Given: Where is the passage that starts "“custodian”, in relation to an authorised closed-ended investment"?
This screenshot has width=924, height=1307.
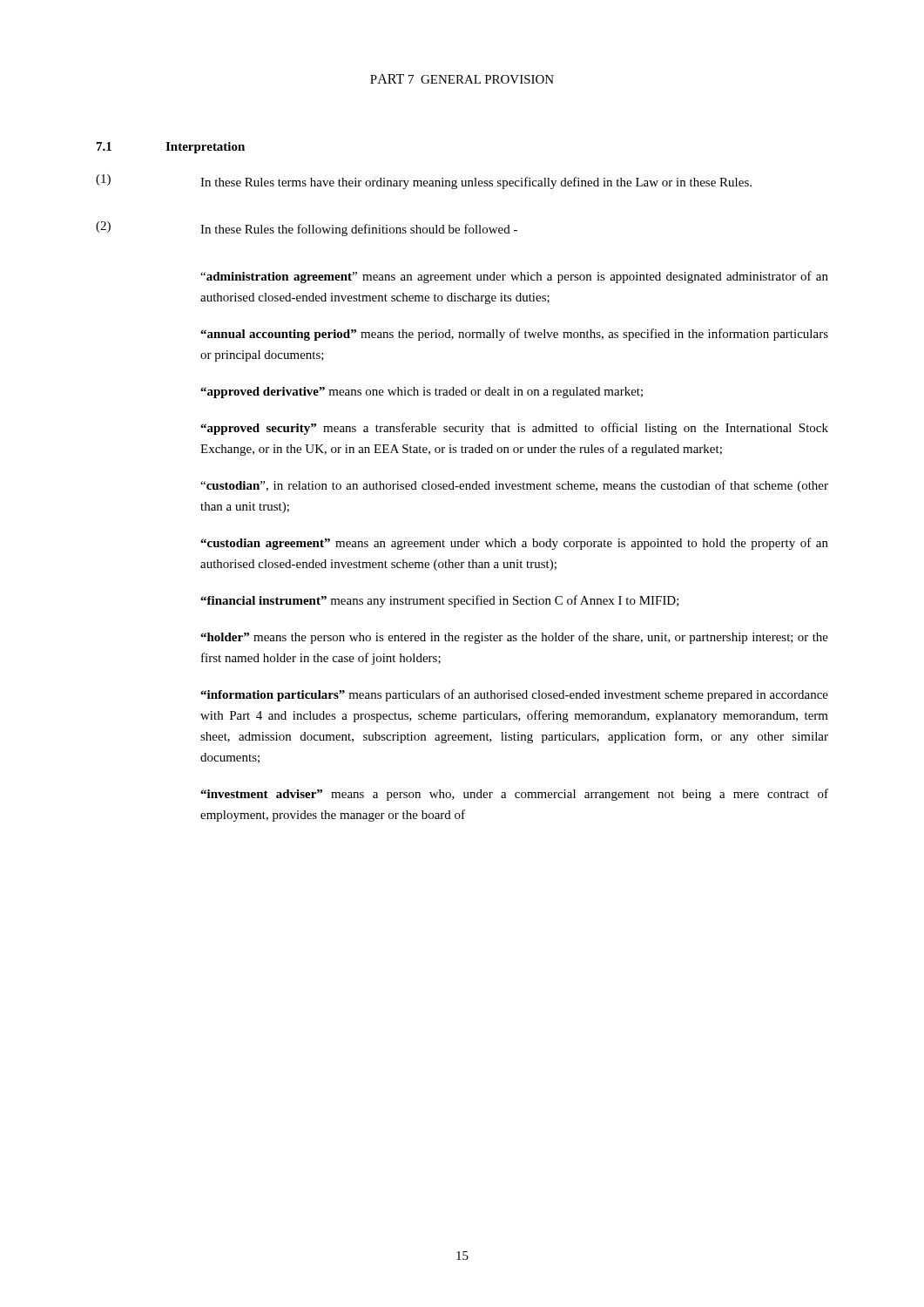Looking at the screenshot, I should pyautogui.click(x=514, y=496).
